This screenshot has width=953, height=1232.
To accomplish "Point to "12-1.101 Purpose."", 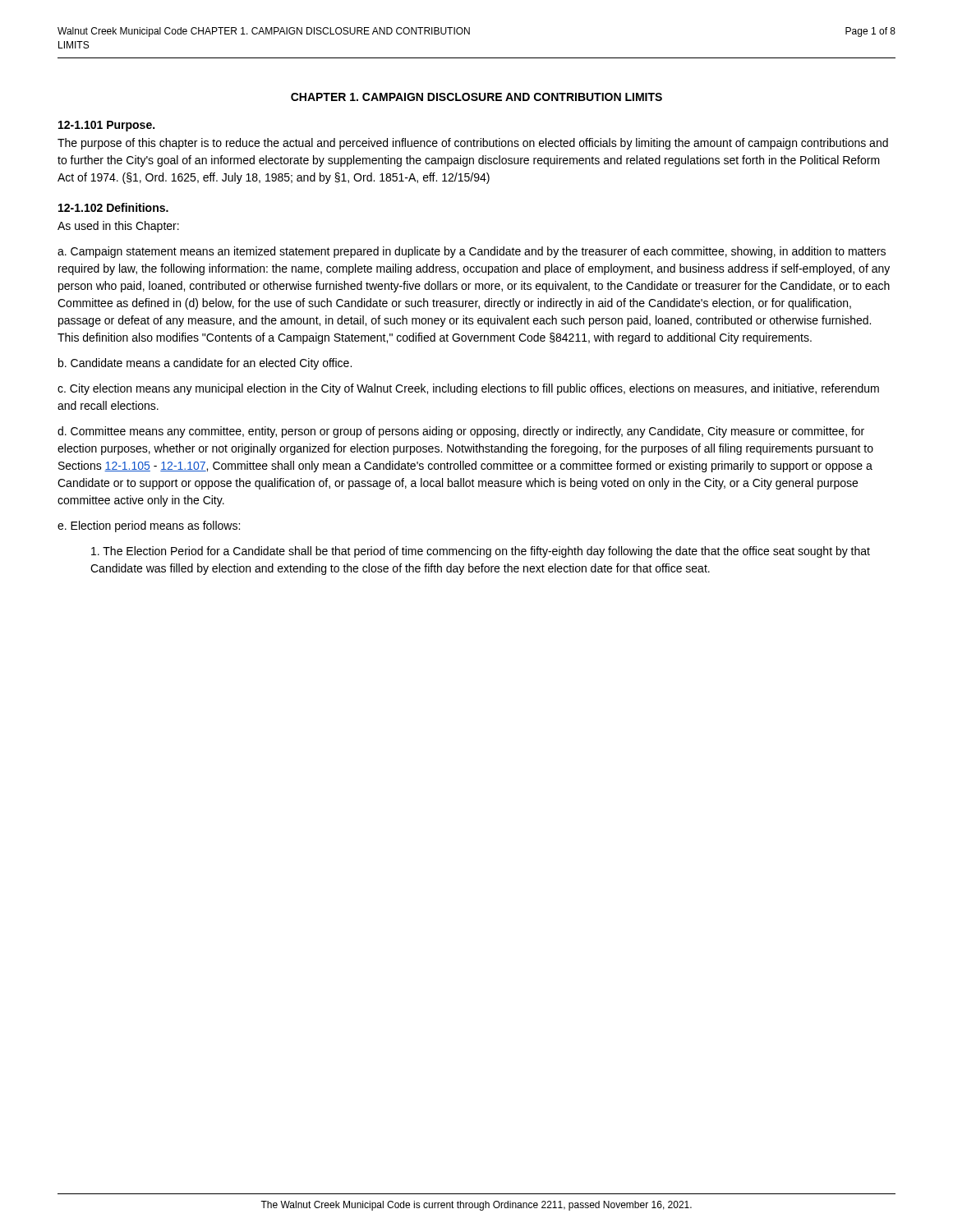I will click(106, 125).
